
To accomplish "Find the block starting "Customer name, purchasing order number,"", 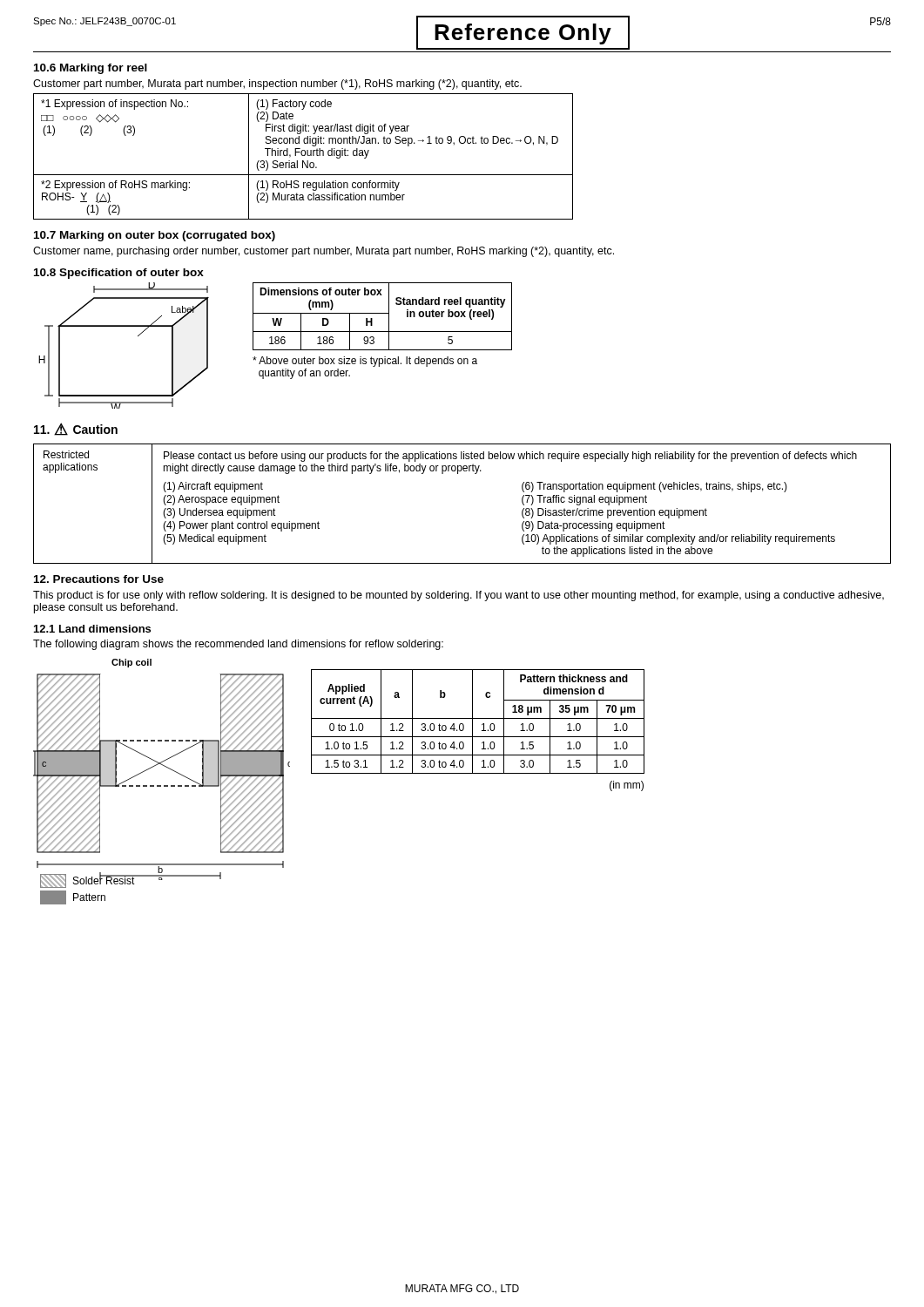I will [462, 251].
